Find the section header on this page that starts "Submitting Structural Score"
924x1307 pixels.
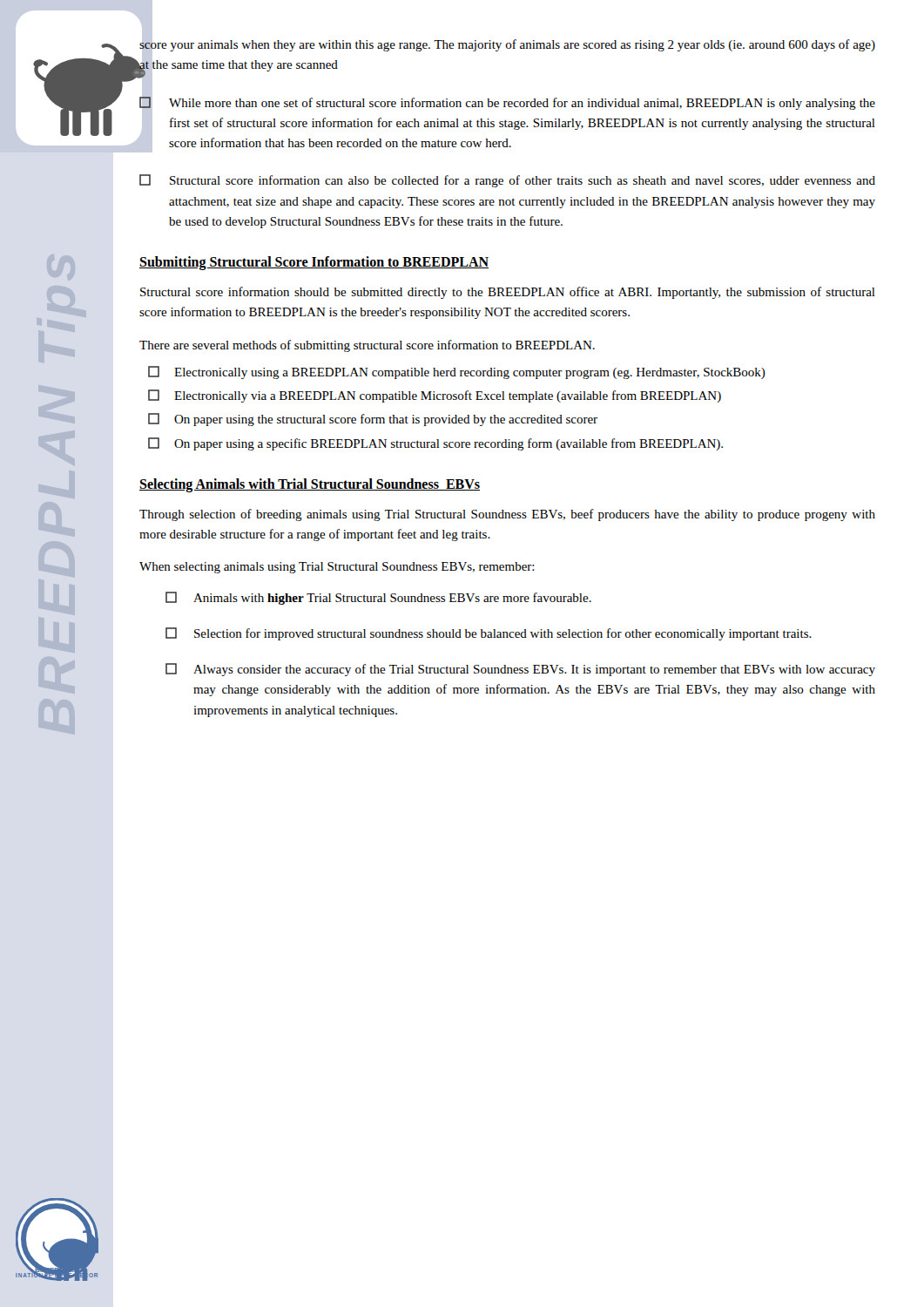[314, 262]
